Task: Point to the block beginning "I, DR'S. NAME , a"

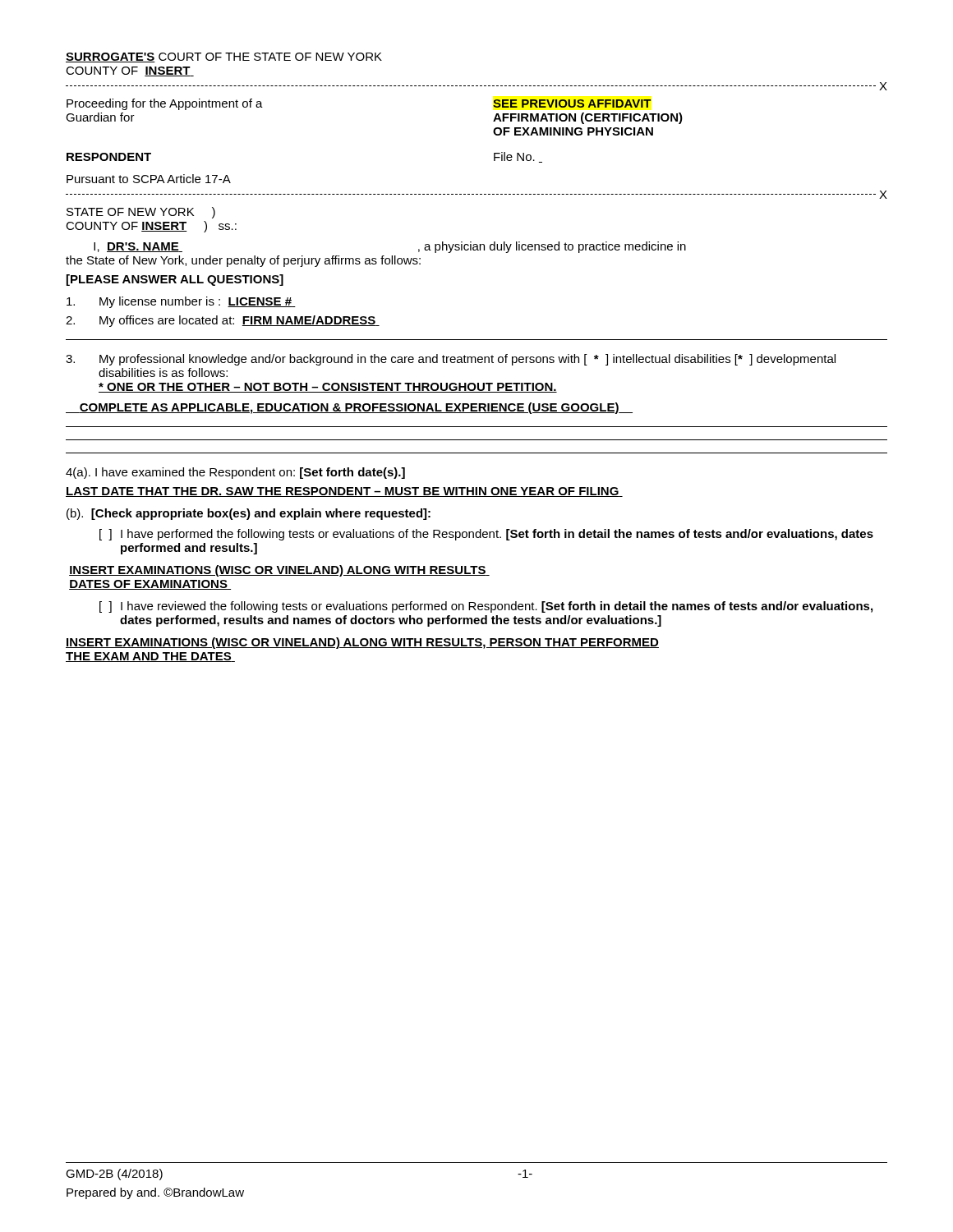Action: [x=376, y=253]
